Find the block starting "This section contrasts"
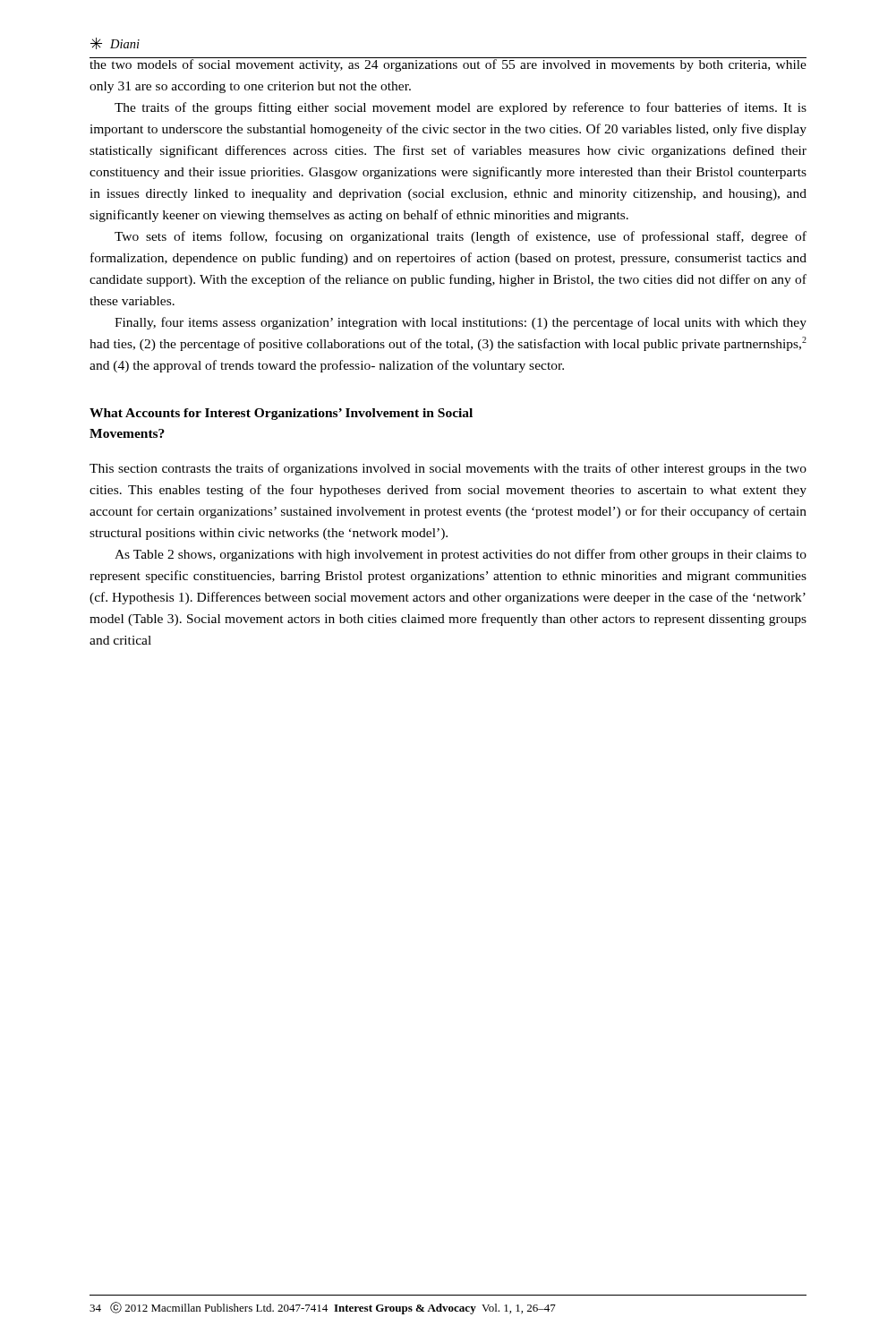 [448, 501]
